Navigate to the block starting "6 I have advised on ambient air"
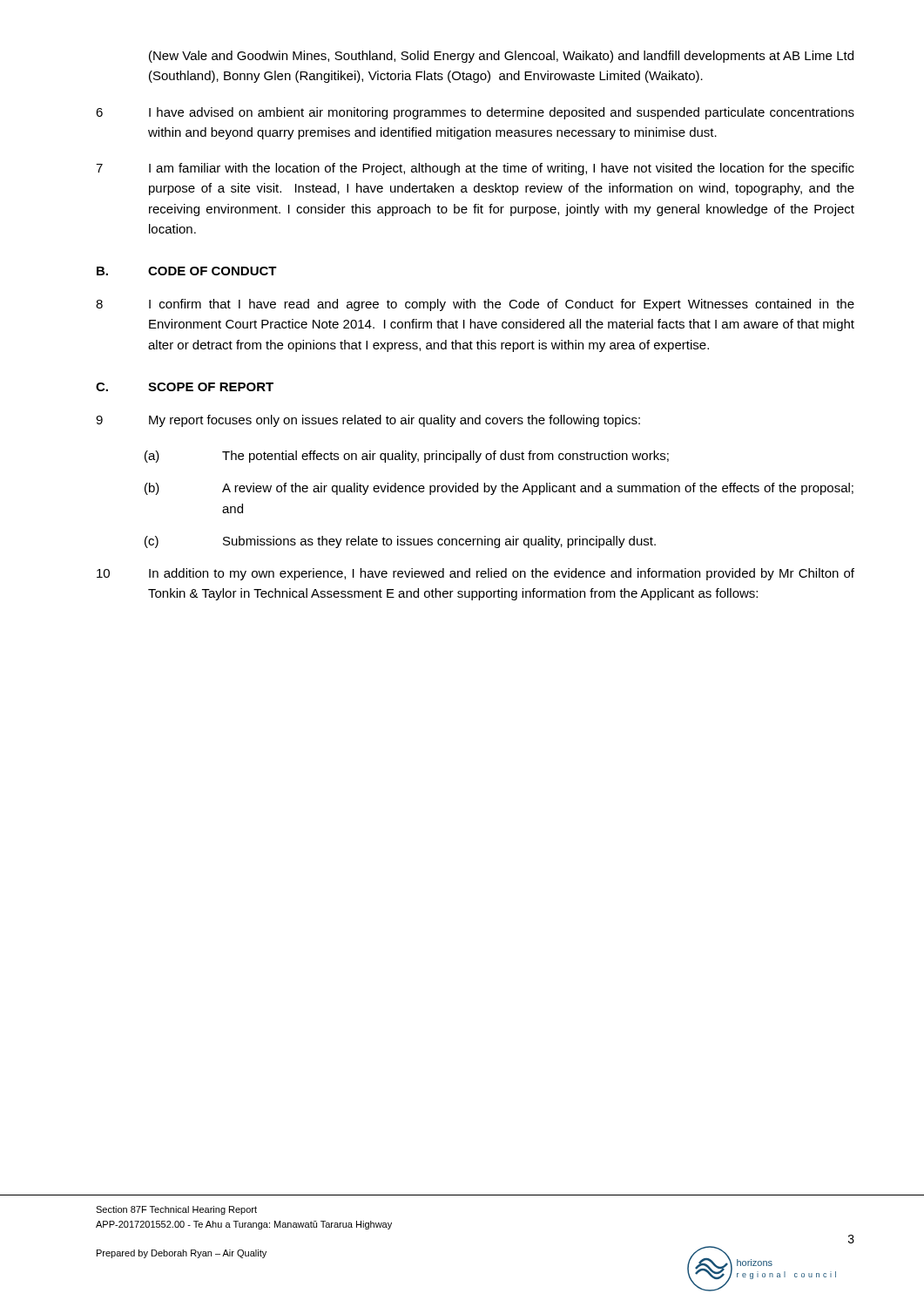This screenshot has width=924, height=1307. pyautogui.click(x=475, y=122)
